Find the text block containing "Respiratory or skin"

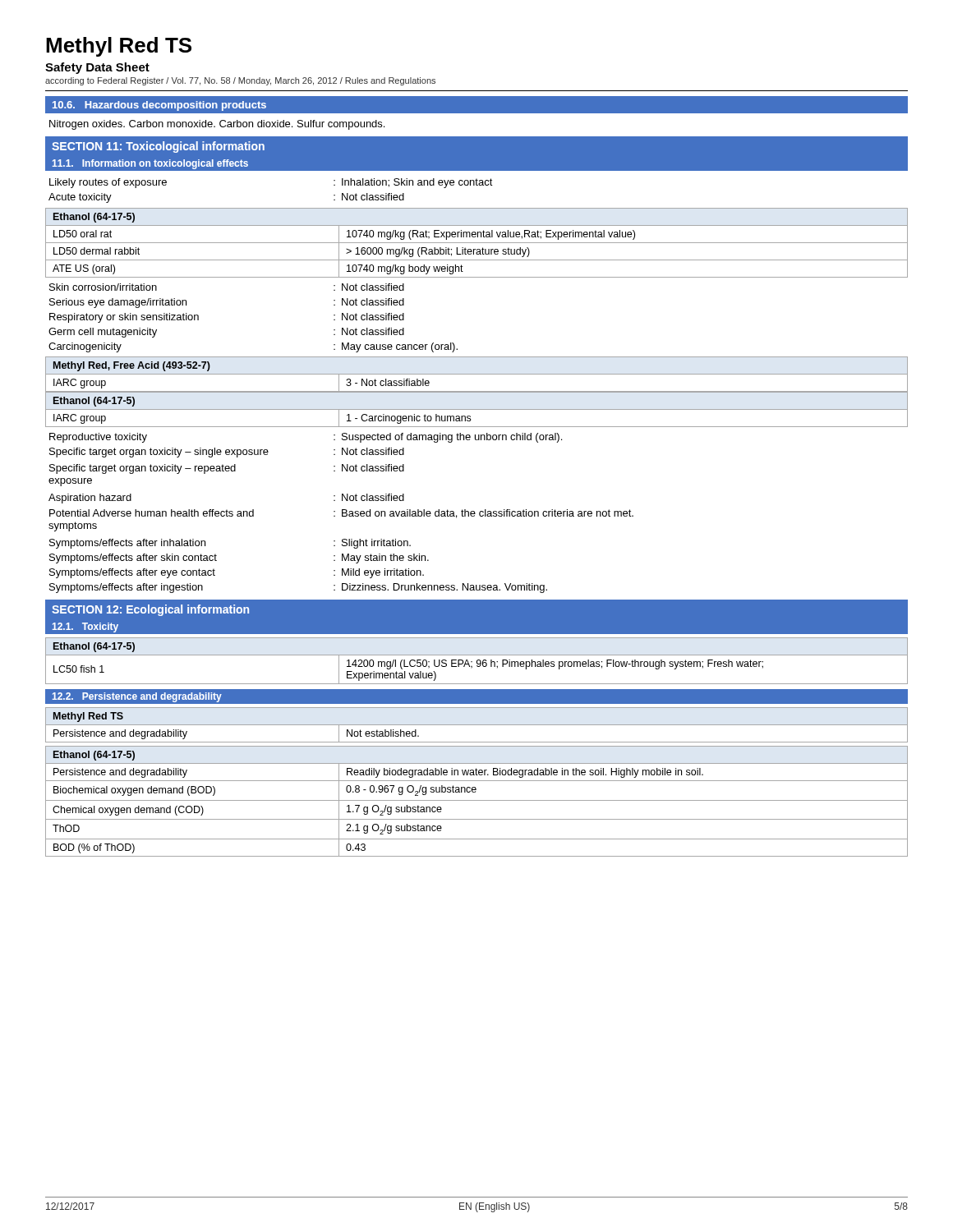[126, 317]
